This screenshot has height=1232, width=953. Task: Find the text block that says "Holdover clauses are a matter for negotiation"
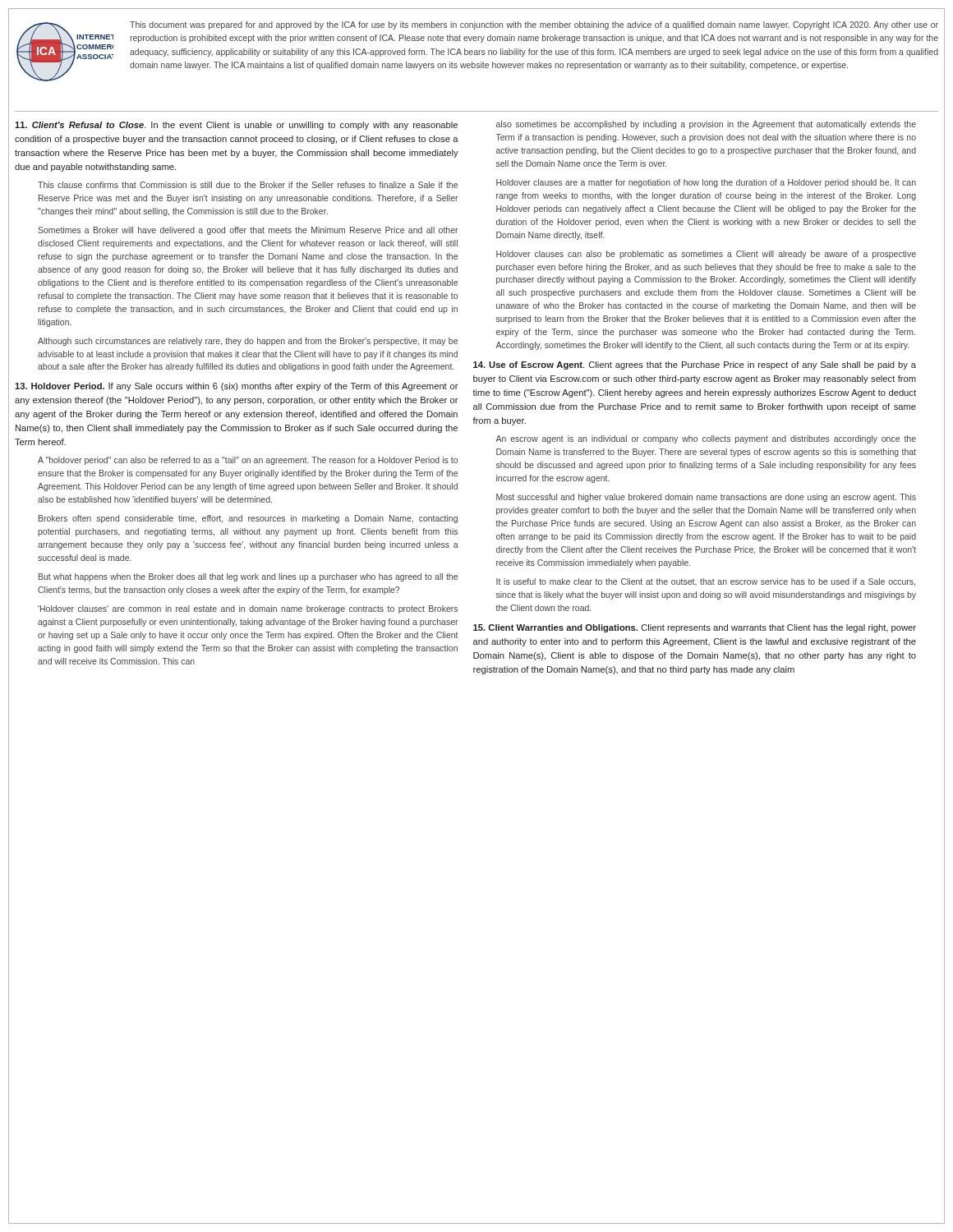click(706, 209)
